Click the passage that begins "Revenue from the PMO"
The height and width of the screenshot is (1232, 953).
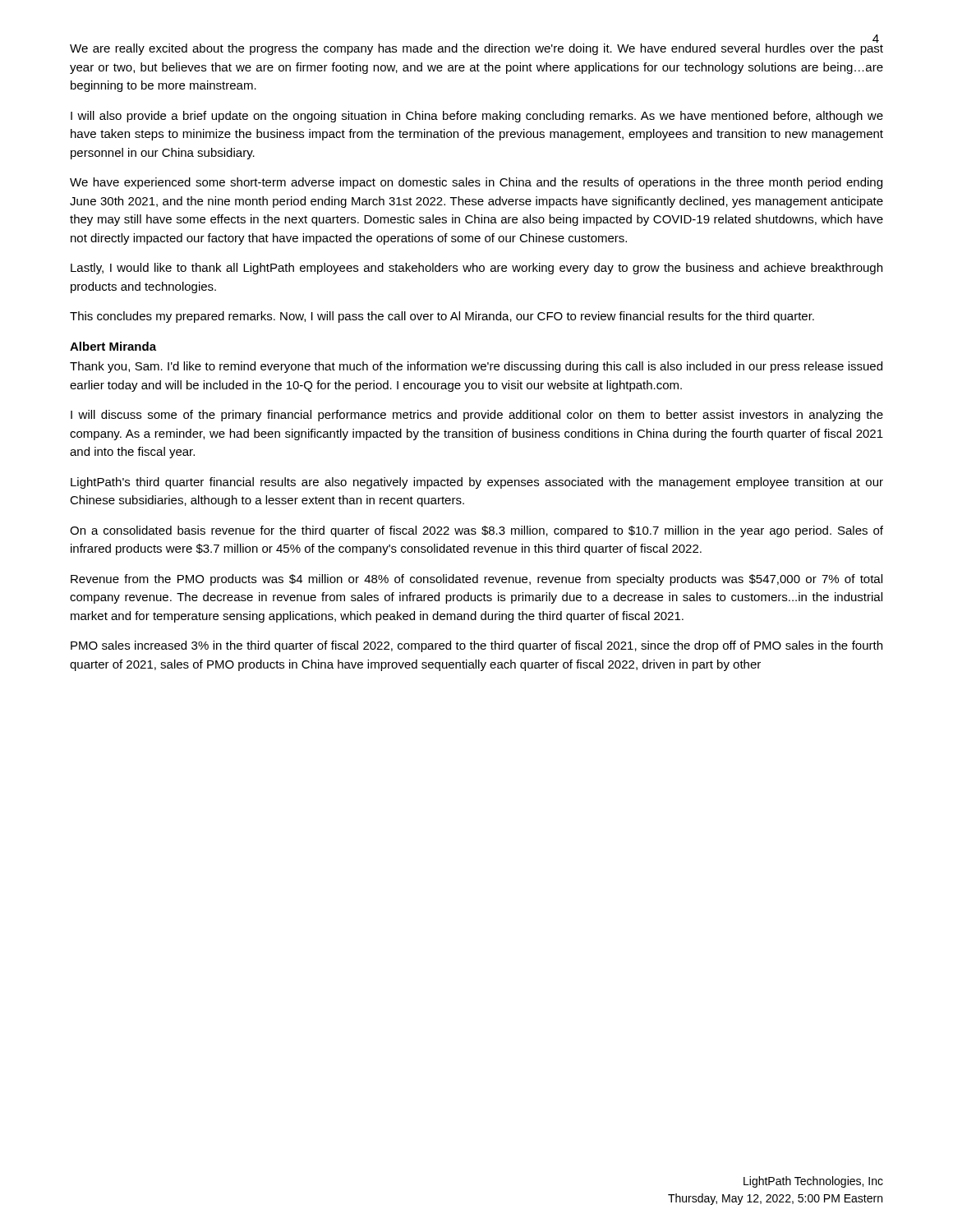coord(476,597)
